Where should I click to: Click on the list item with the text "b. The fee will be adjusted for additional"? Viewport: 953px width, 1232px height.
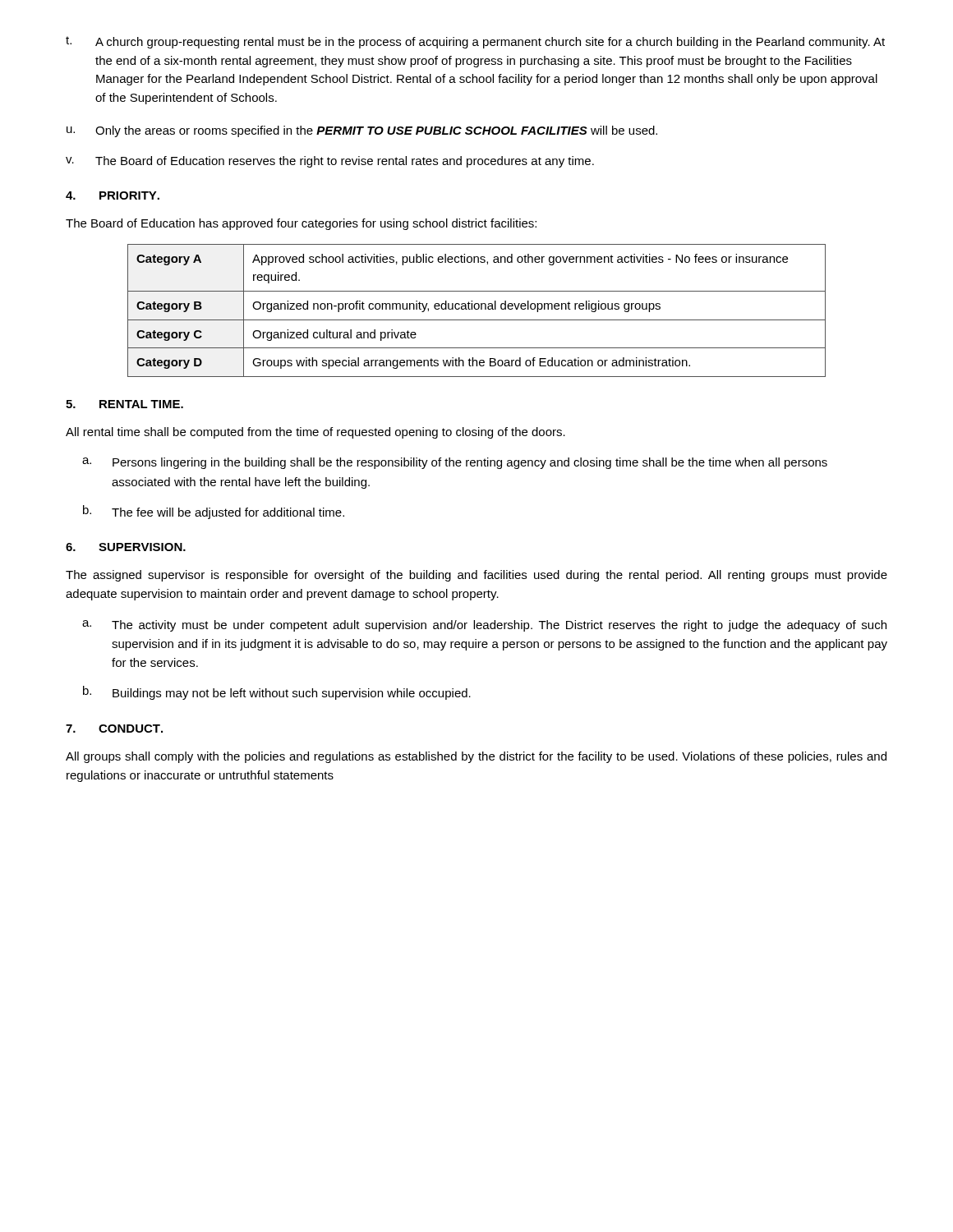point(214,512)
